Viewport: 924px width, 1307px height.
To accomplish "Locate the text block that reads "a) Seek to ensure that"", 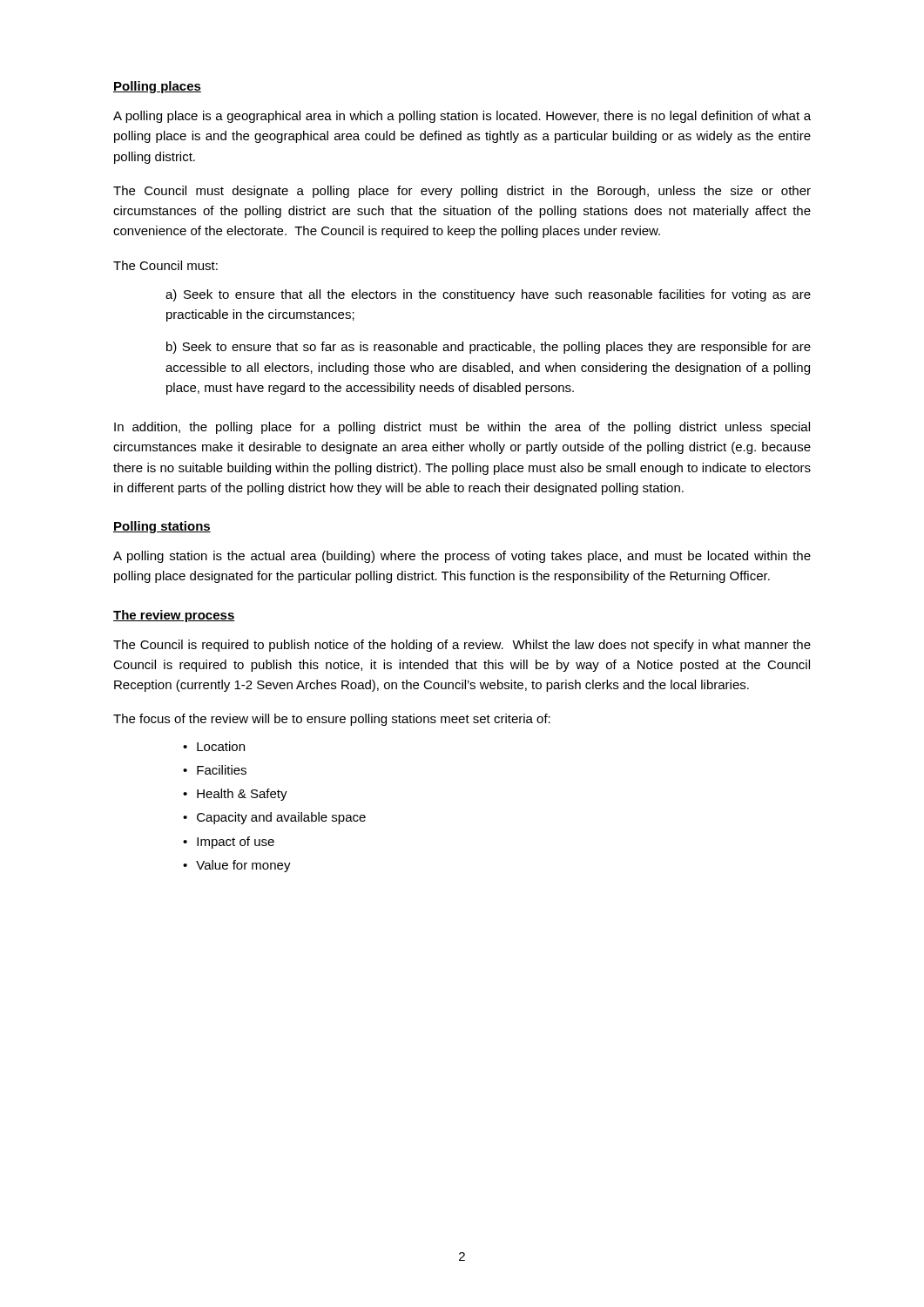I will coord(488,304).
